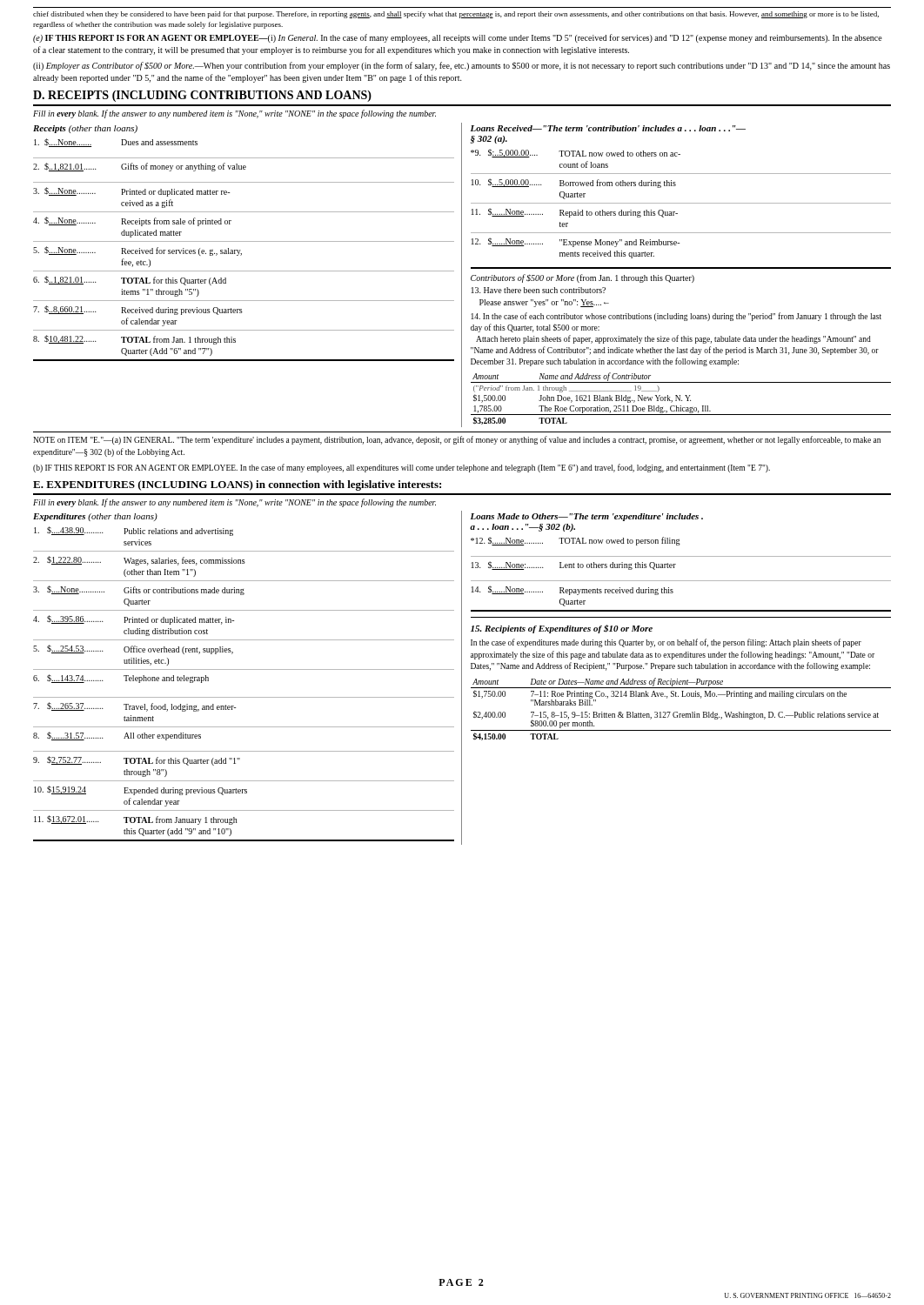Locate the text "$....438.90......... Public relations and advertisingservices"
This screenshot has height=1305, width=924.
[x=133, y=537]
